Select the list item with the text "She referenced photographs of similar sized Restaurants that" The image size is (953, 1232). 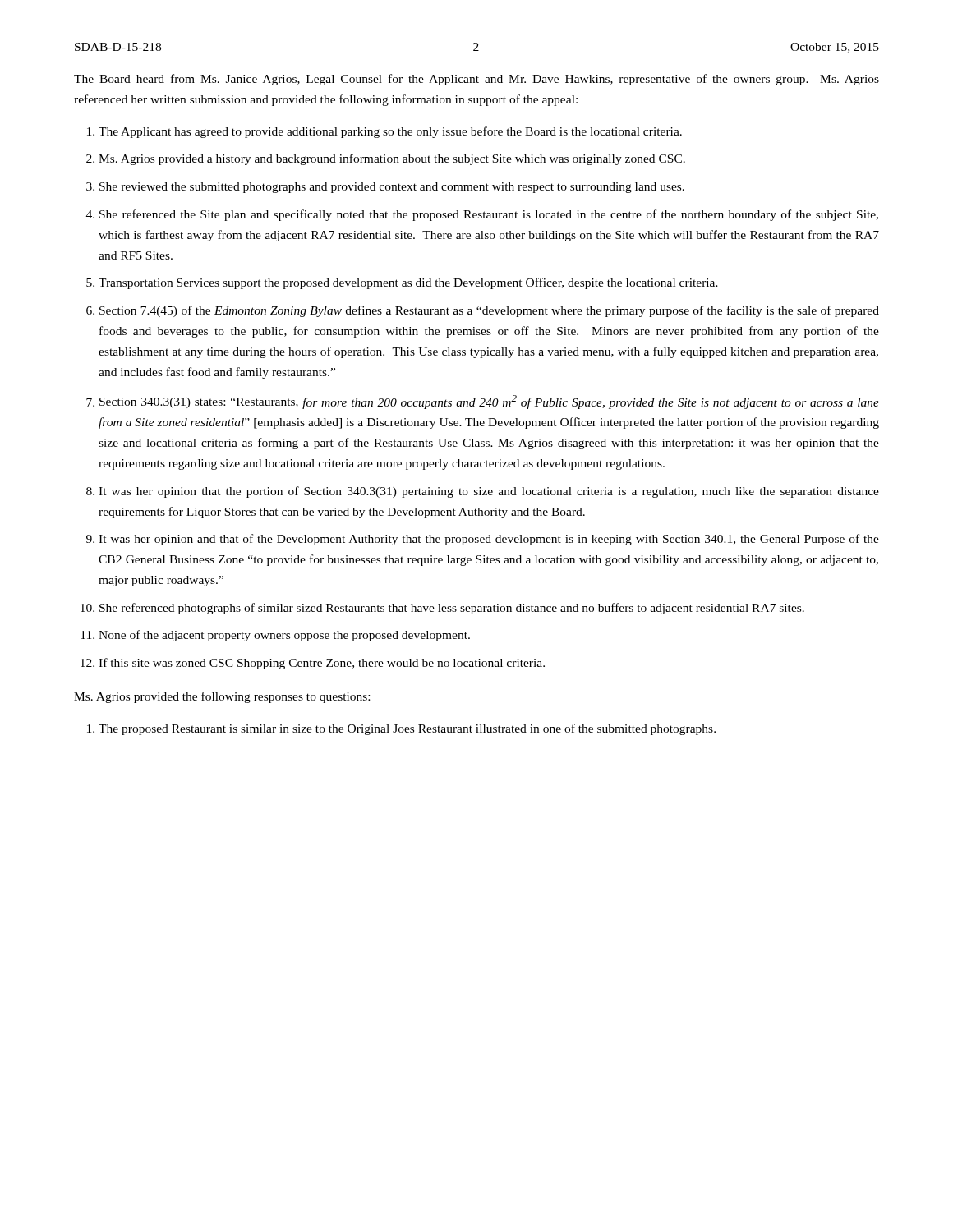click(x=452, y=607)
